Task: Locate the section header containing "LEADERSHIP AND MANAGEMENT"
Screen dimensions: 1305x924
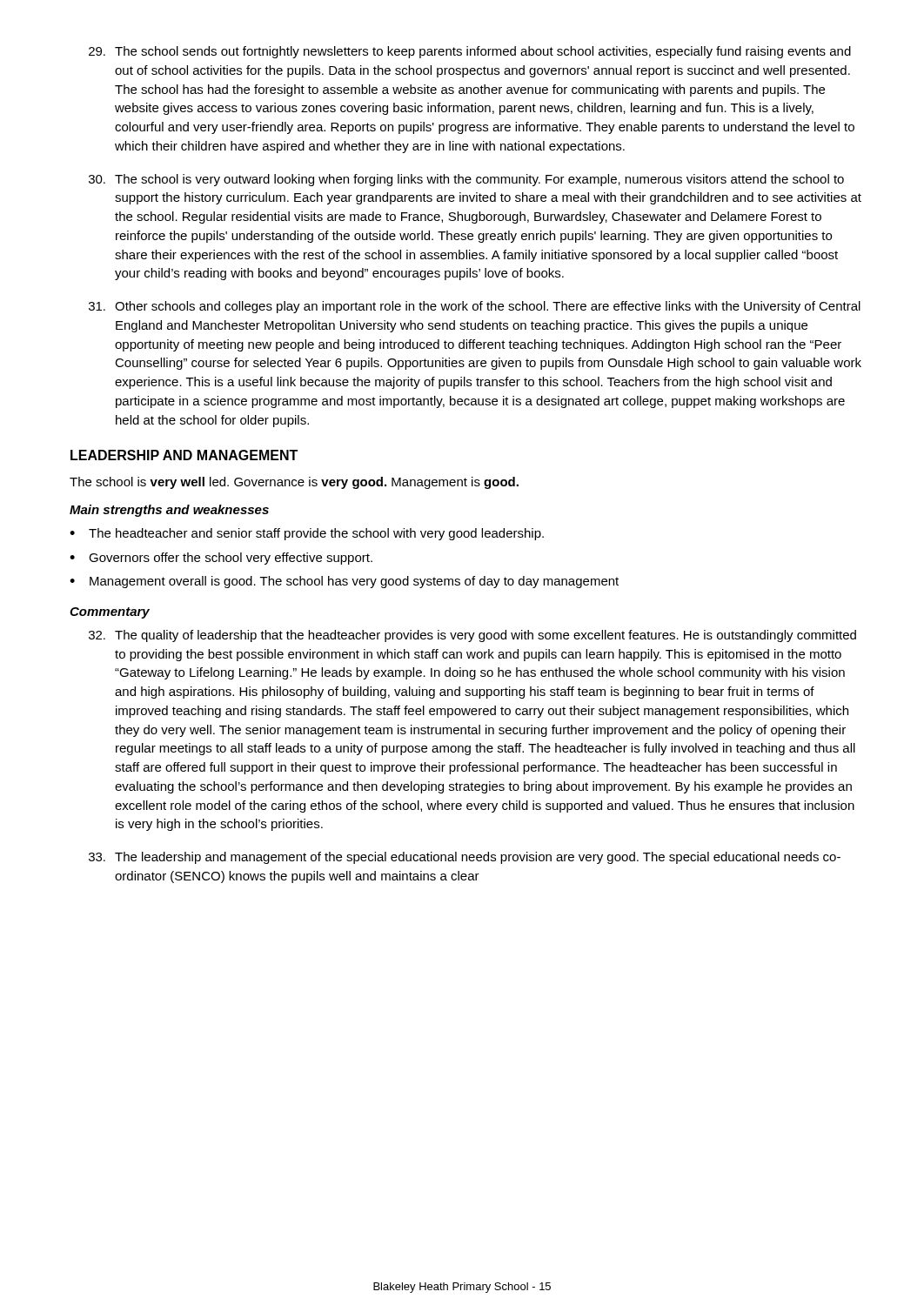Action: pos(184,456)
